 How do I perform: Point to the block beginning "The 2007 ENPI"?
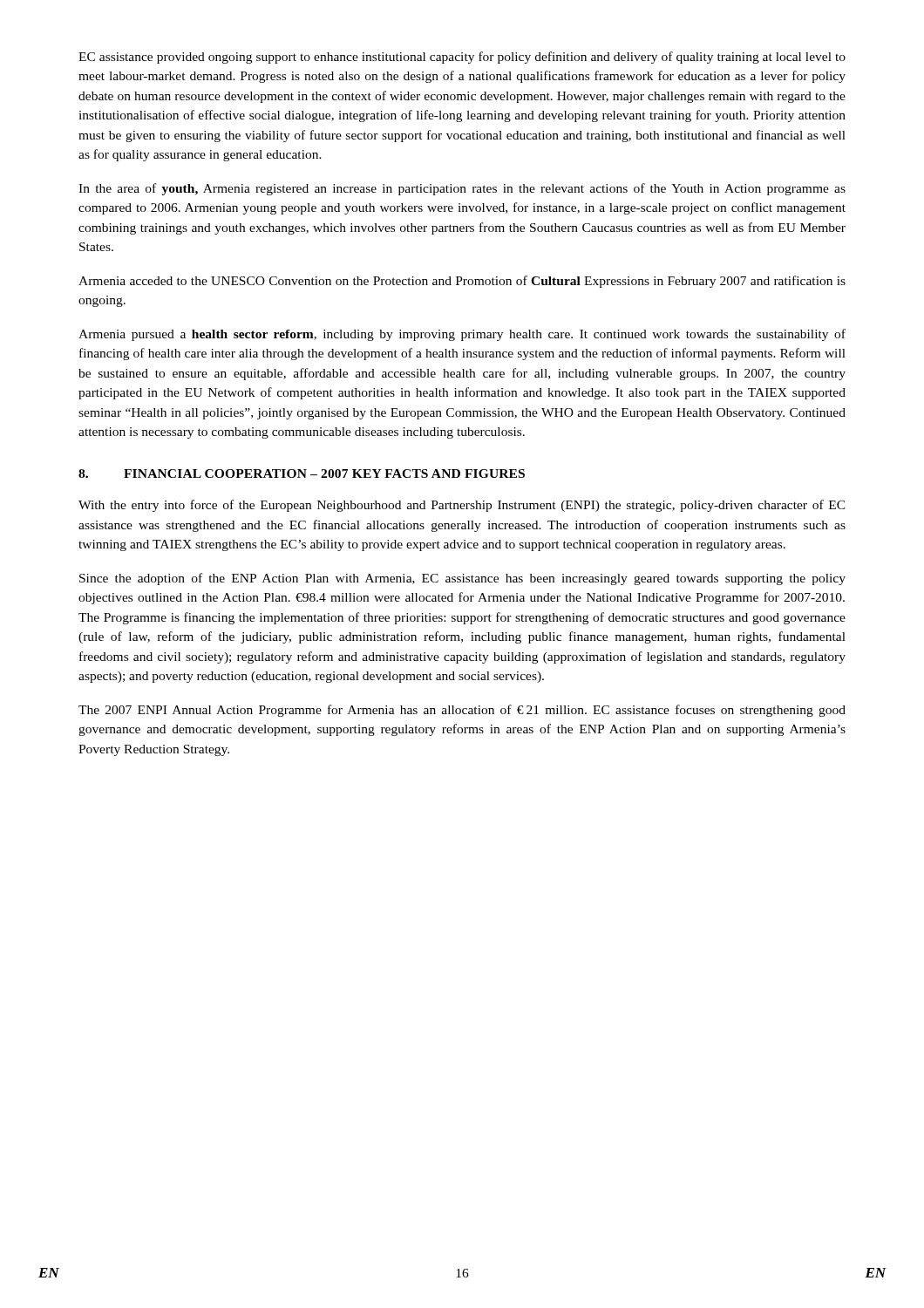click(x=462, y=729)
